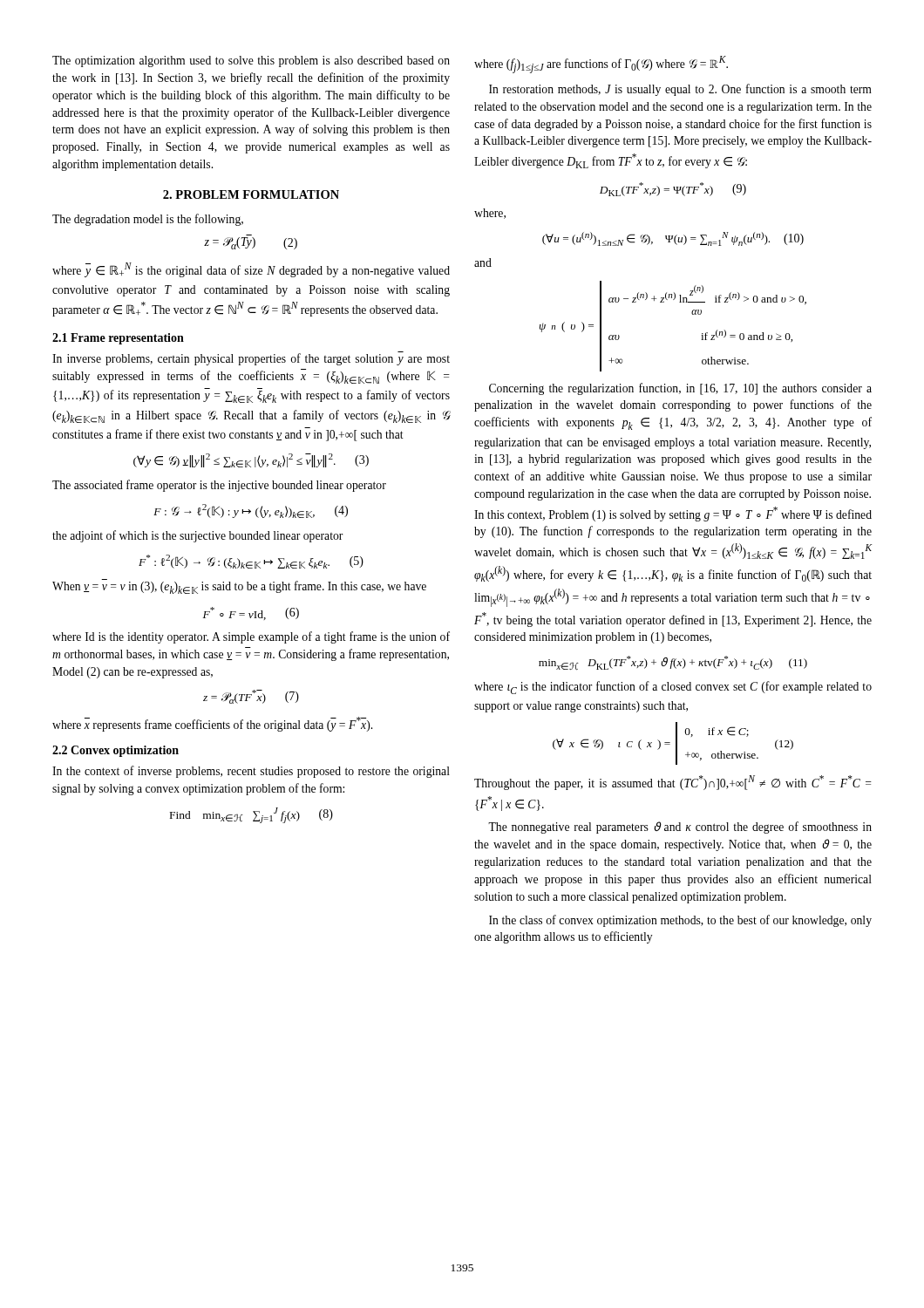Where is the passage that starts "The optimization algorithm used to solve this"?
The image size is (924, 1308).
click(251, 438)
